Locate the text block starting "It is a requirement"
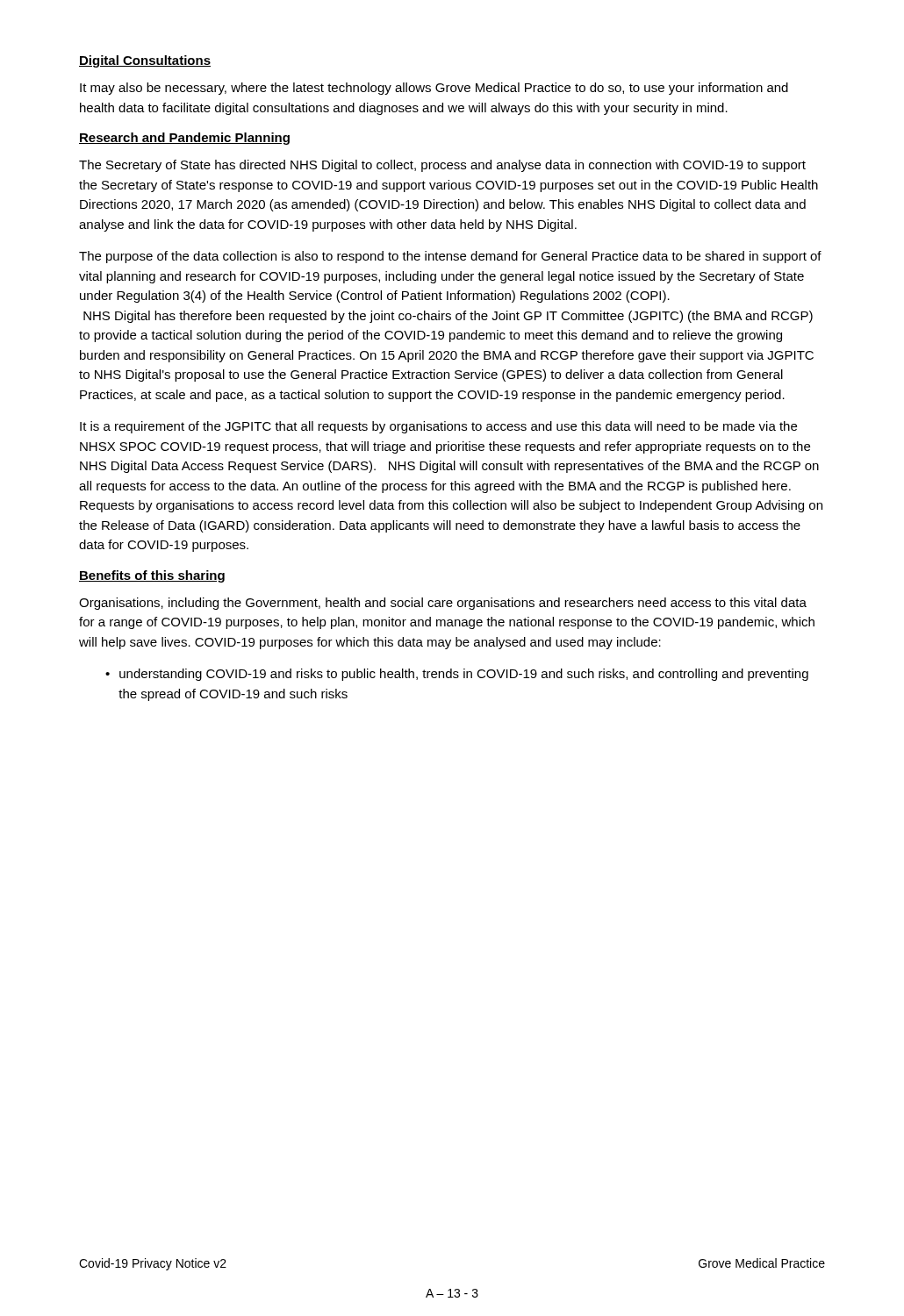The width and height of the screenshot is (904, 1316). (x=451, y=485)
